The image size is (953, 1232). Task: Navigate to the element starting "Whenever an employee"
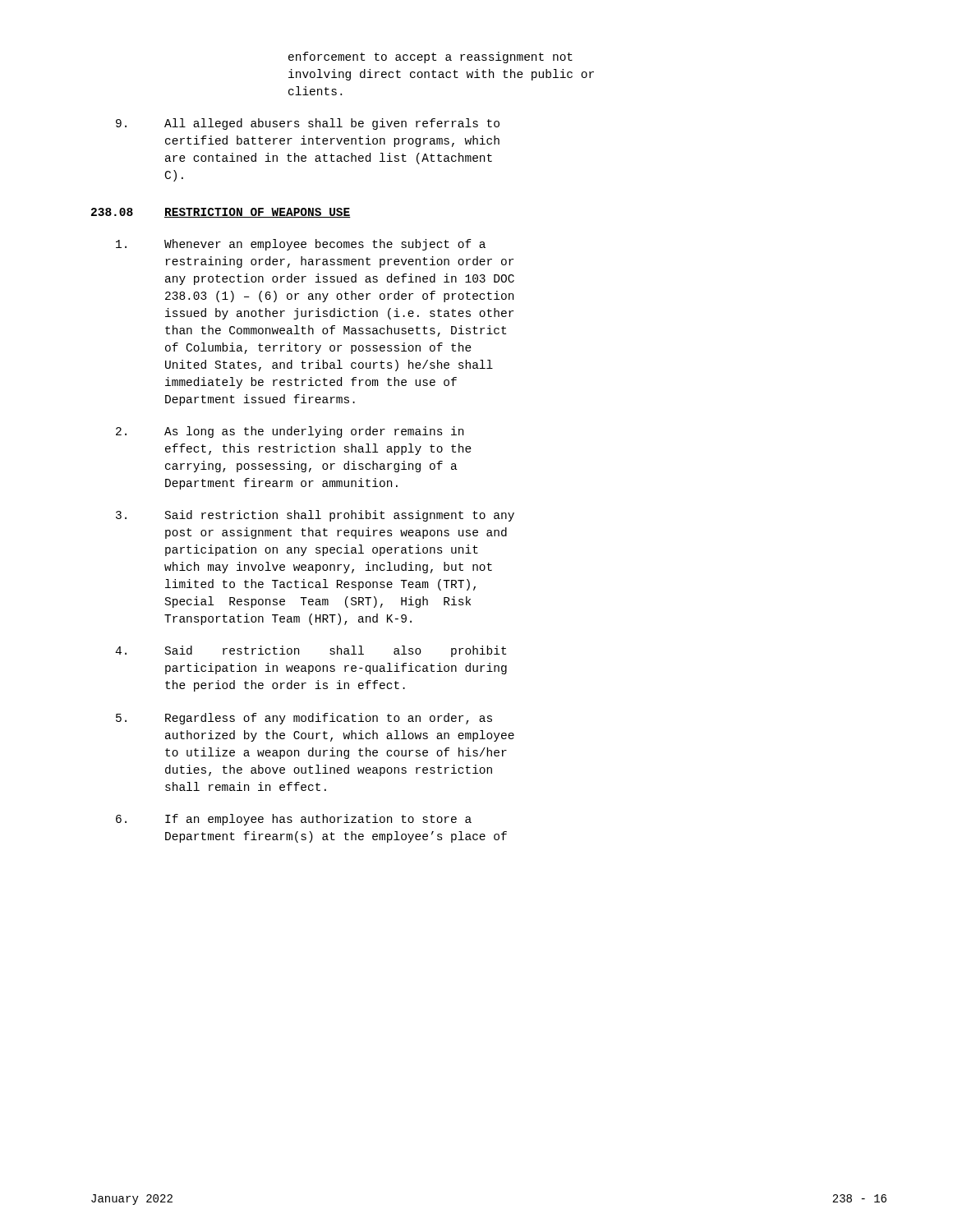[489, 323]
